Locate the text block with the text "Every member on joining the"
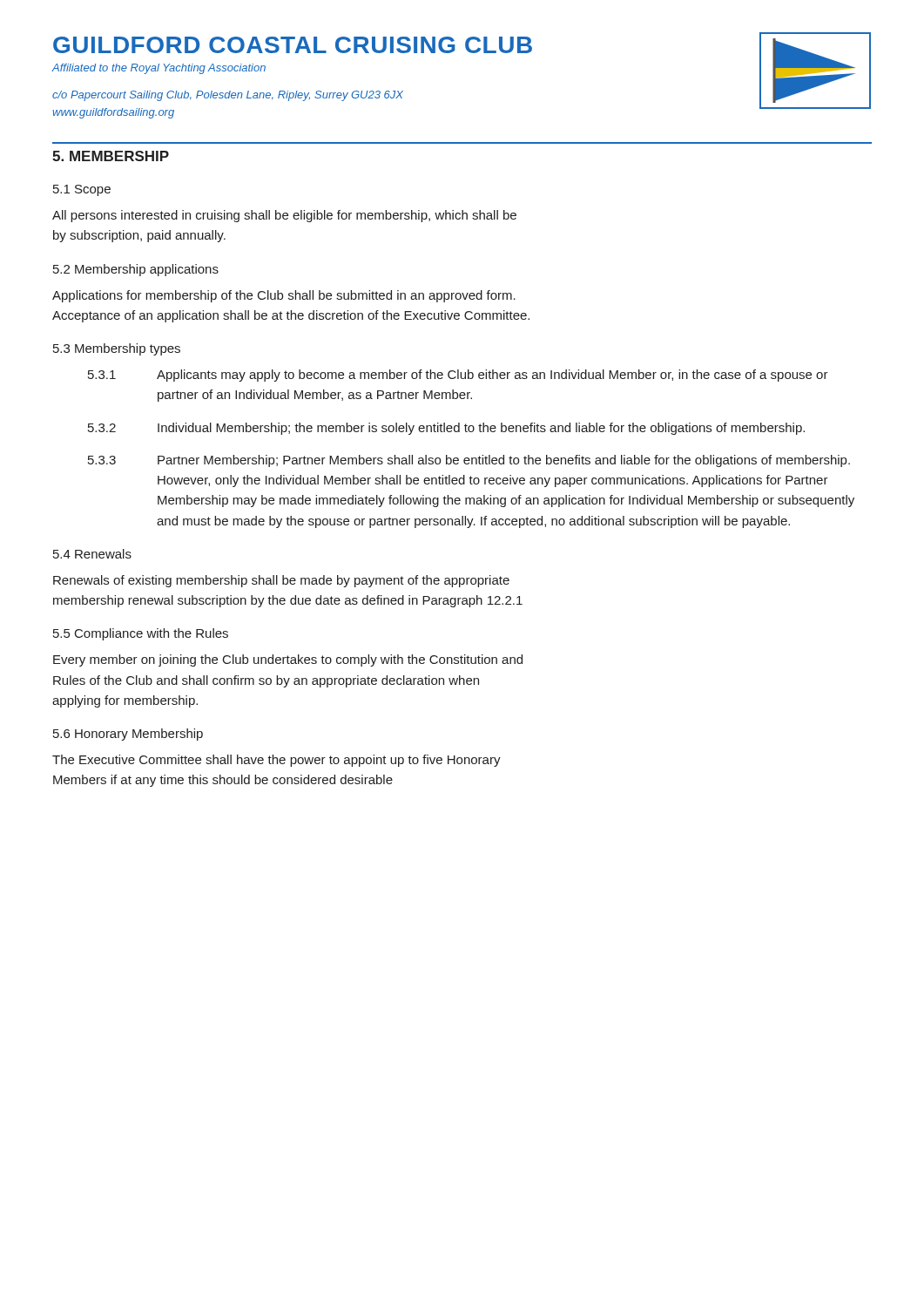 288,680
